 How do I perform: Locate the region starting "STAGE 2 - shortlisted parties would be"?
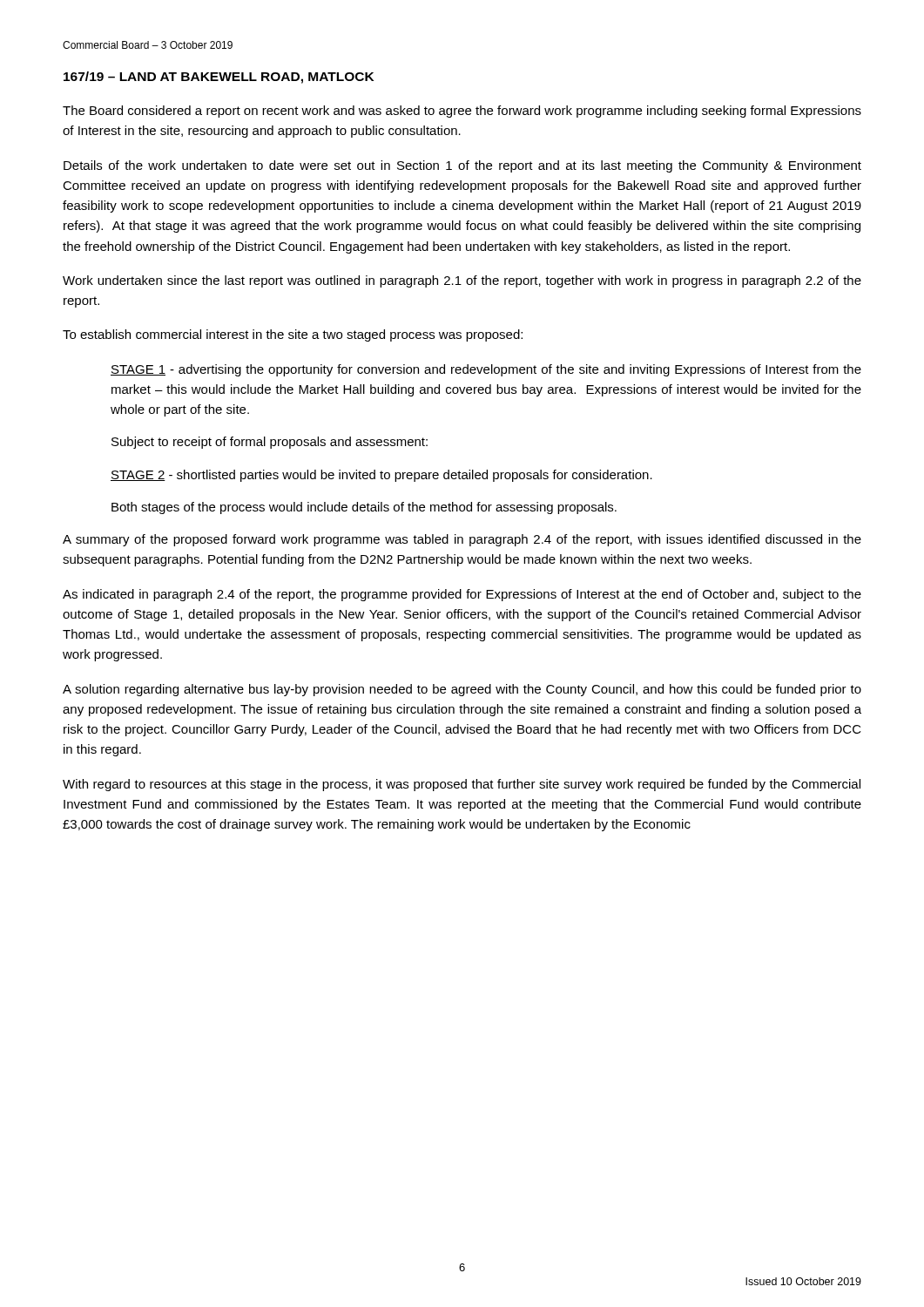click(x=382, y=474)
